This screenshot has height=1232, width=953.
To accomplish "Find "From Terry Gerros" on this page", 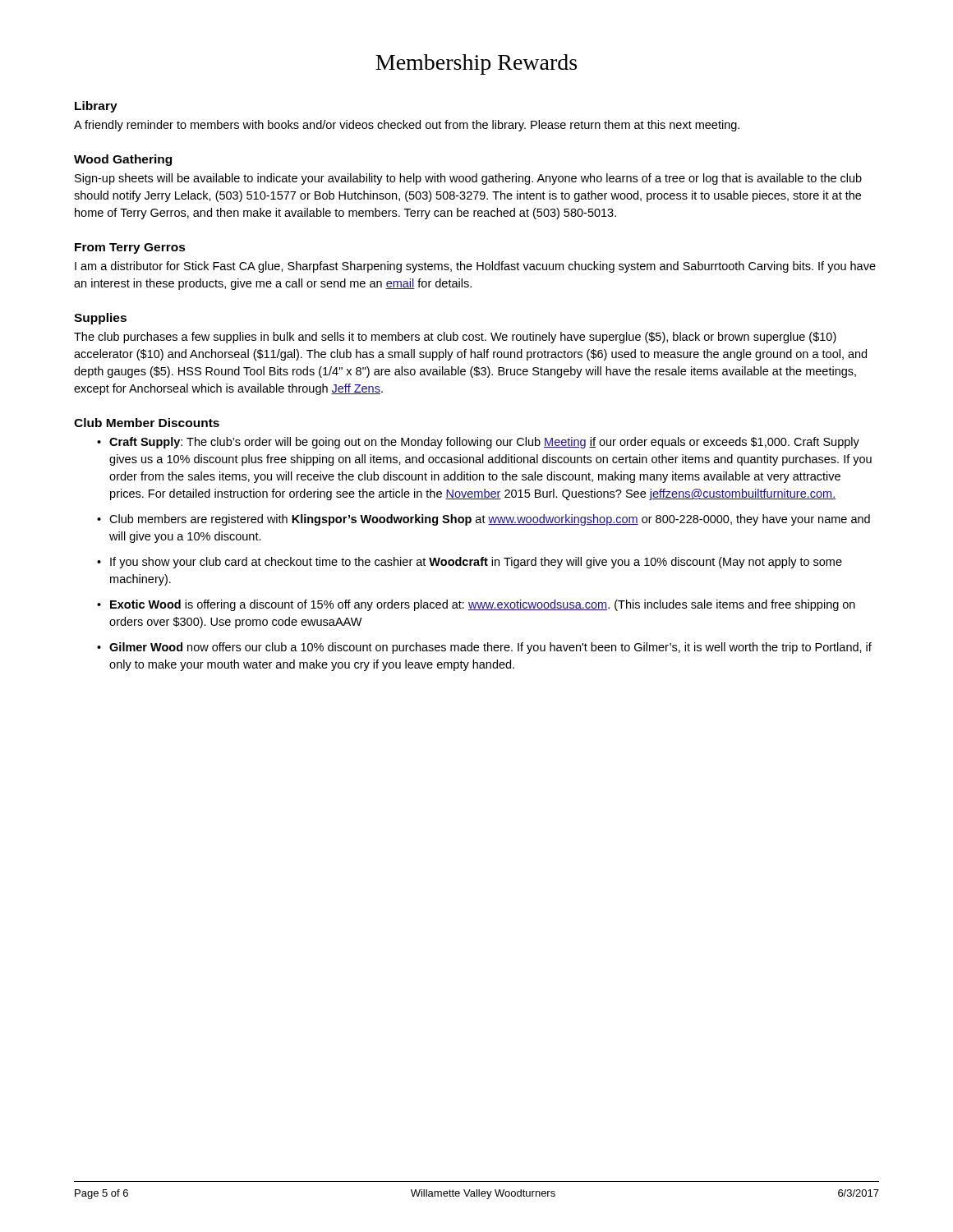I will pyautogui.click(x=130, y=247).
